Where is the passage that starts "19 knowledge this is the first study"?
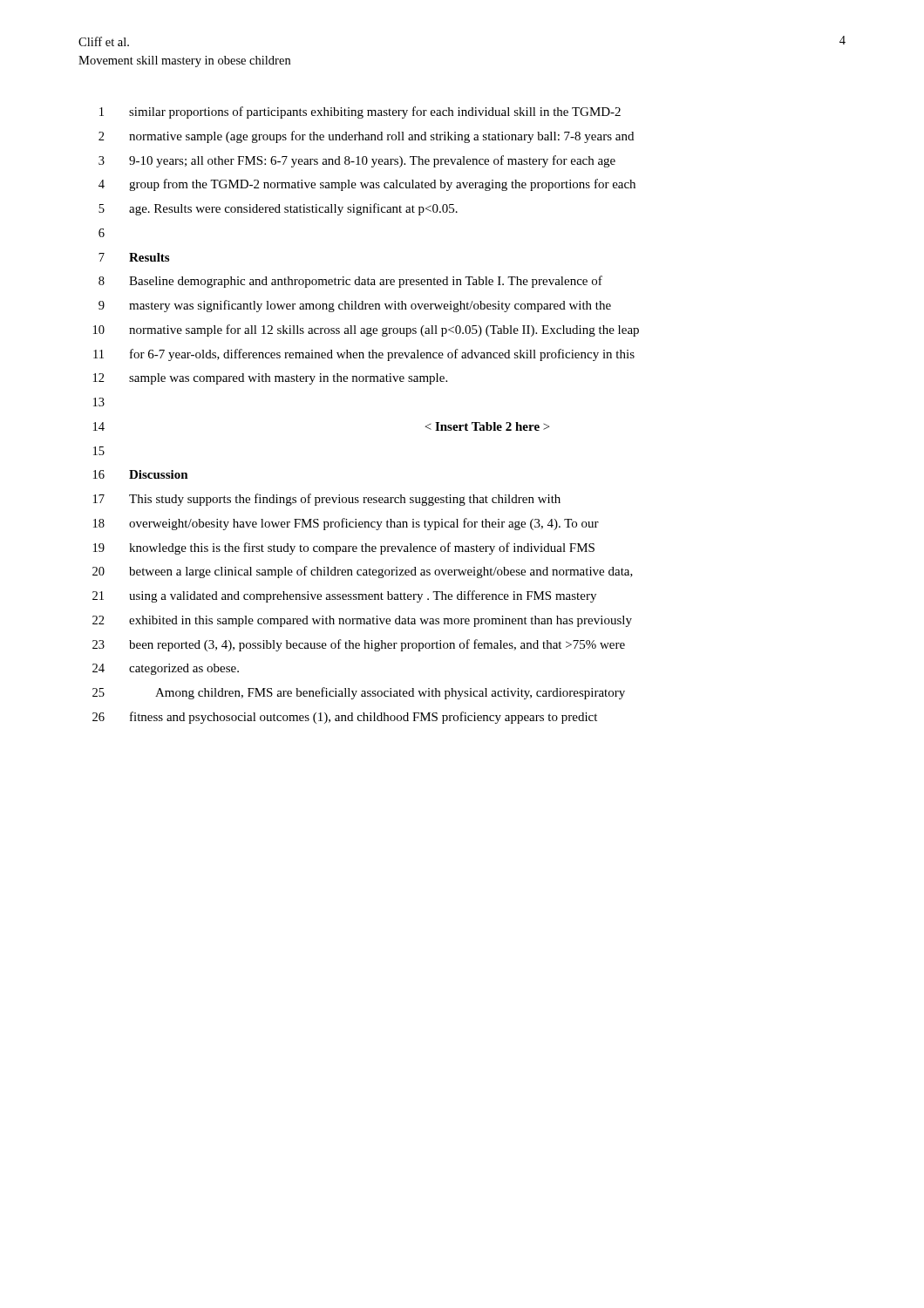 (462, 548)
